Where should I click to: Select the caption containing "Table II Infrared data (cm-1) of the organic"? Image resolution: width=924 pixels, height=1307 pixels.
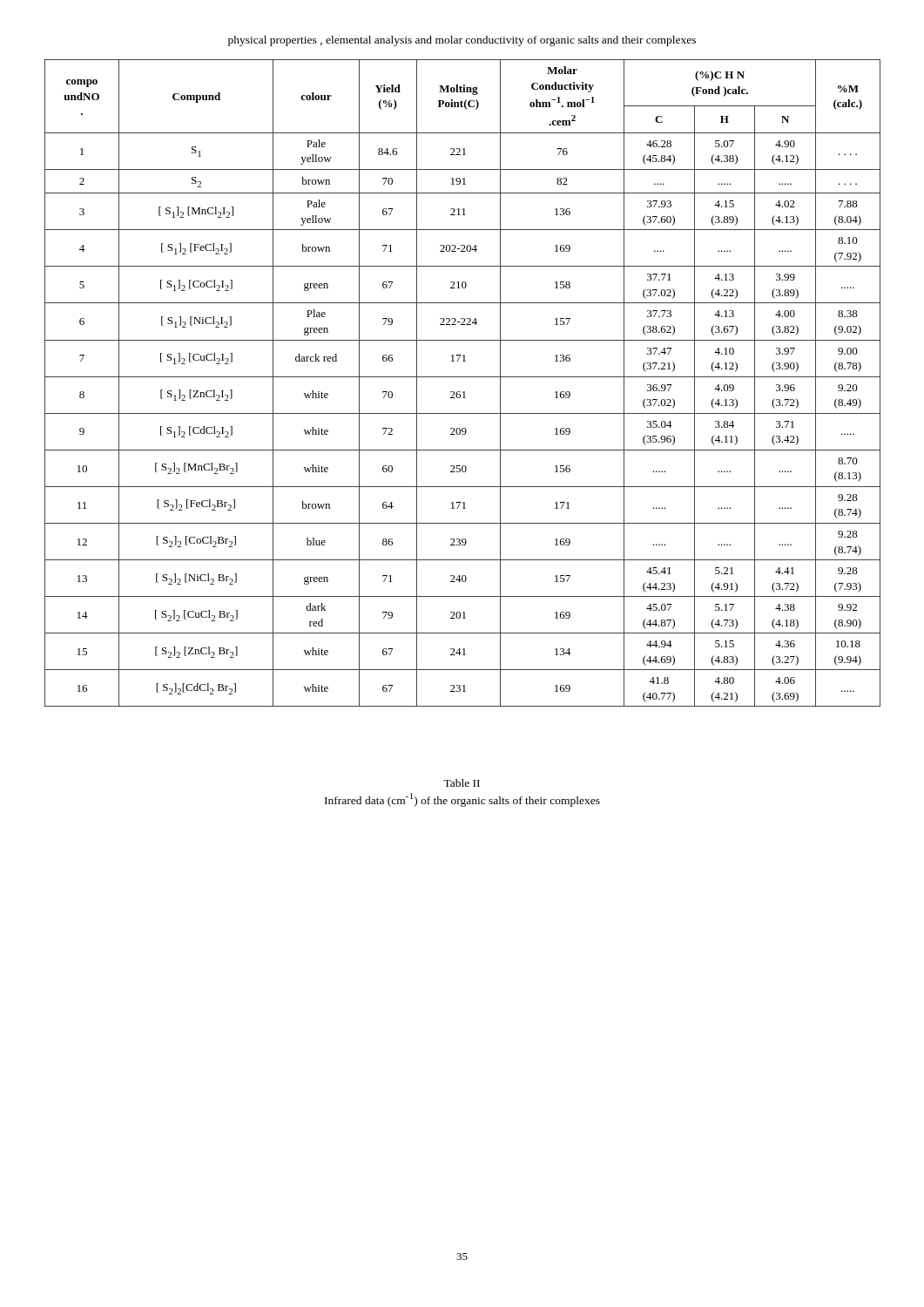tap(462, 792)
